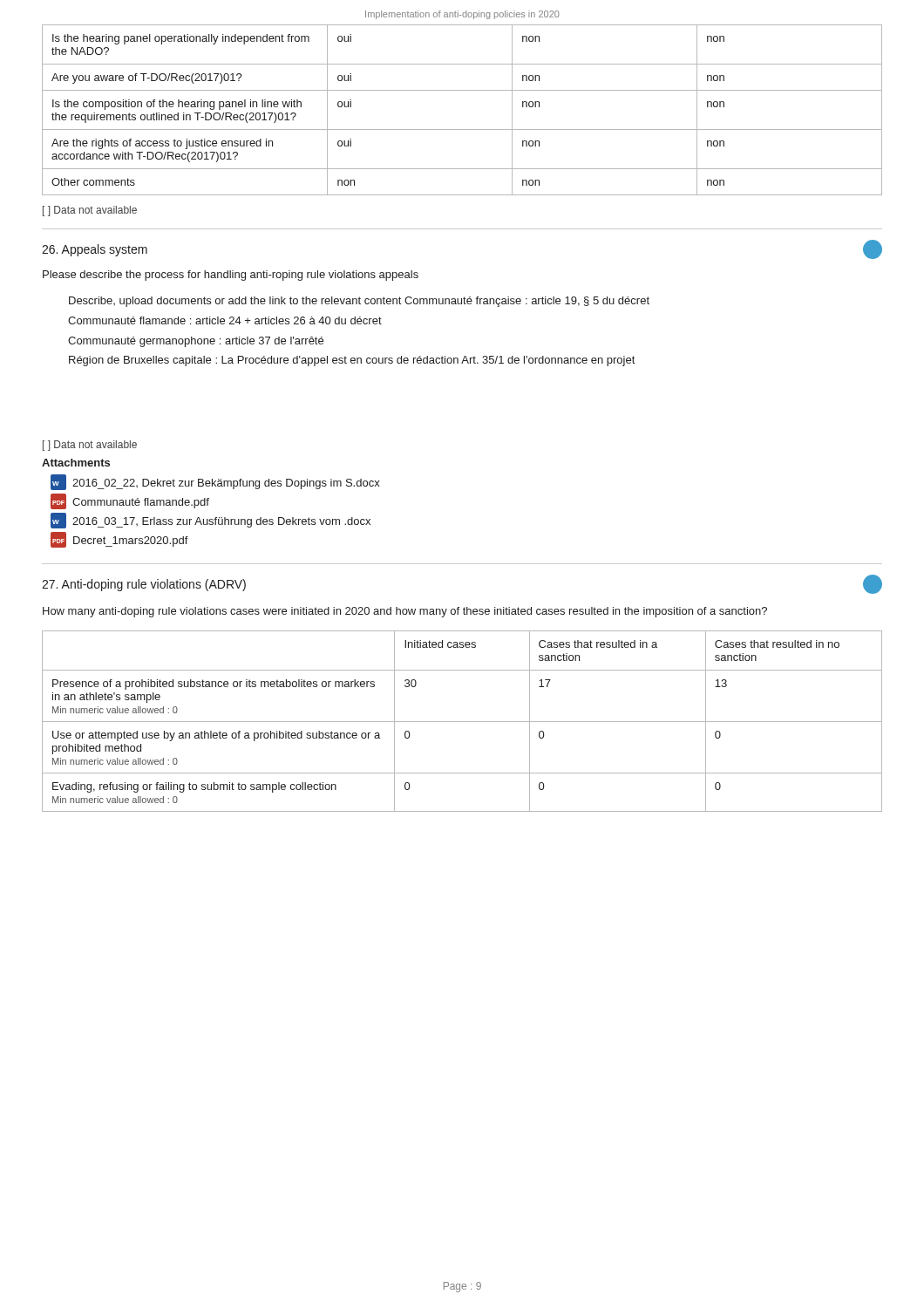Locate the table with the text "Cases that resulted"
924x1308 pixels.
tap(462, 721)
